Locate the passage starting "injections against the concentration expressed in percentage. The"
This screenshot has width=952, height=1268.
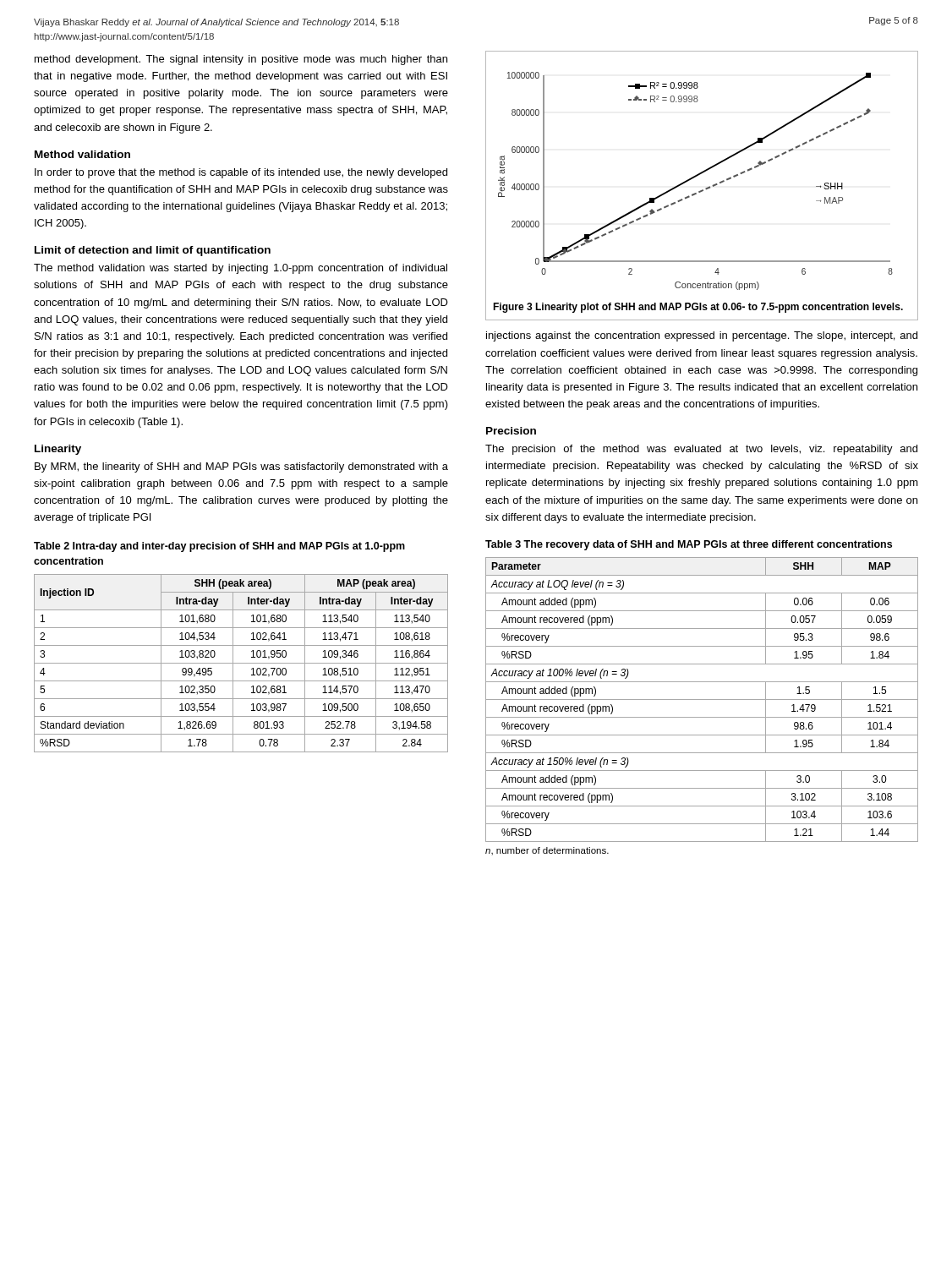pos(702,370)
